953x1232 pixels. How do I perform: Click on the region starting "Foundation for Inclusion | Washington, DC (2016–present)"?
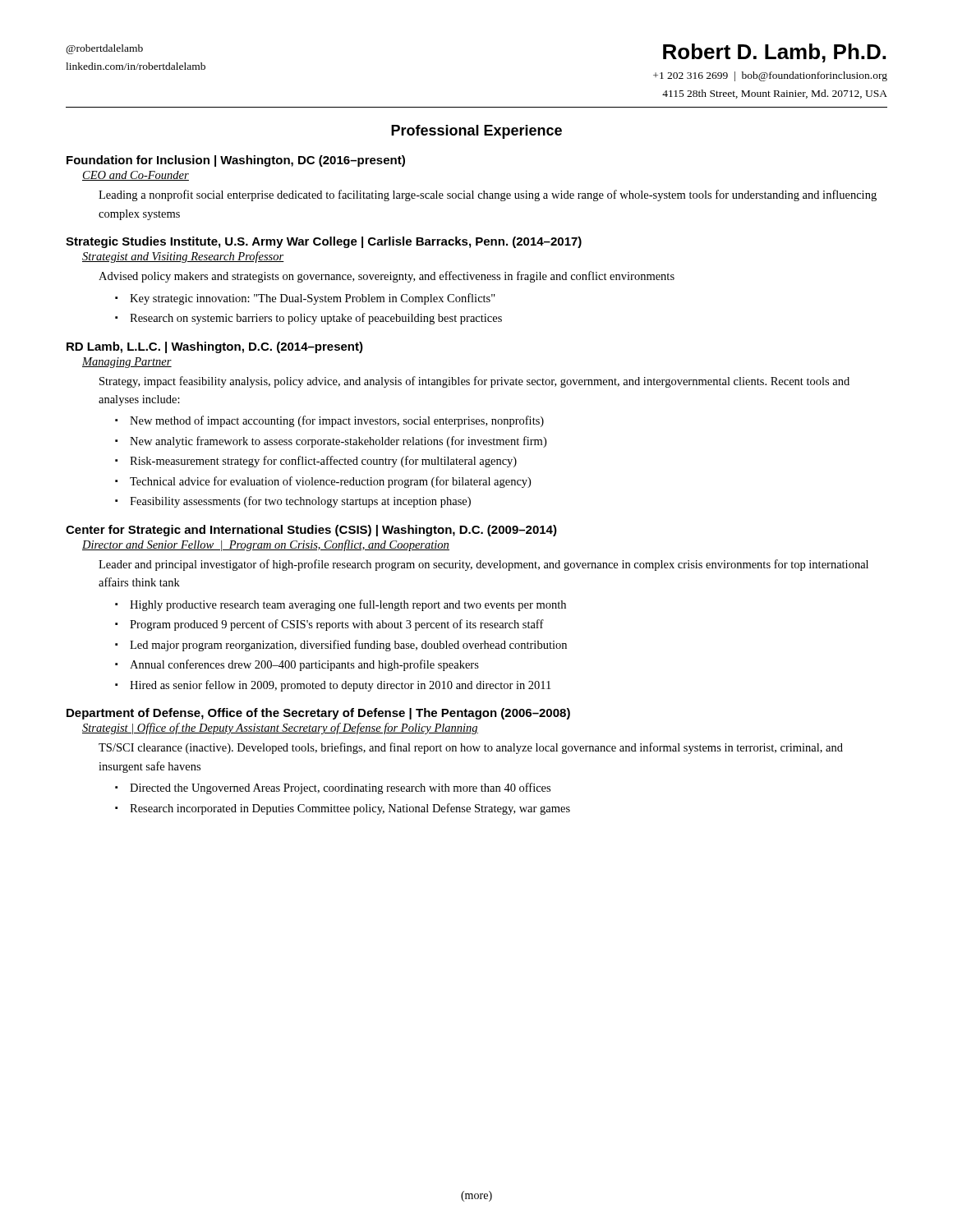(x=236, y=160)
